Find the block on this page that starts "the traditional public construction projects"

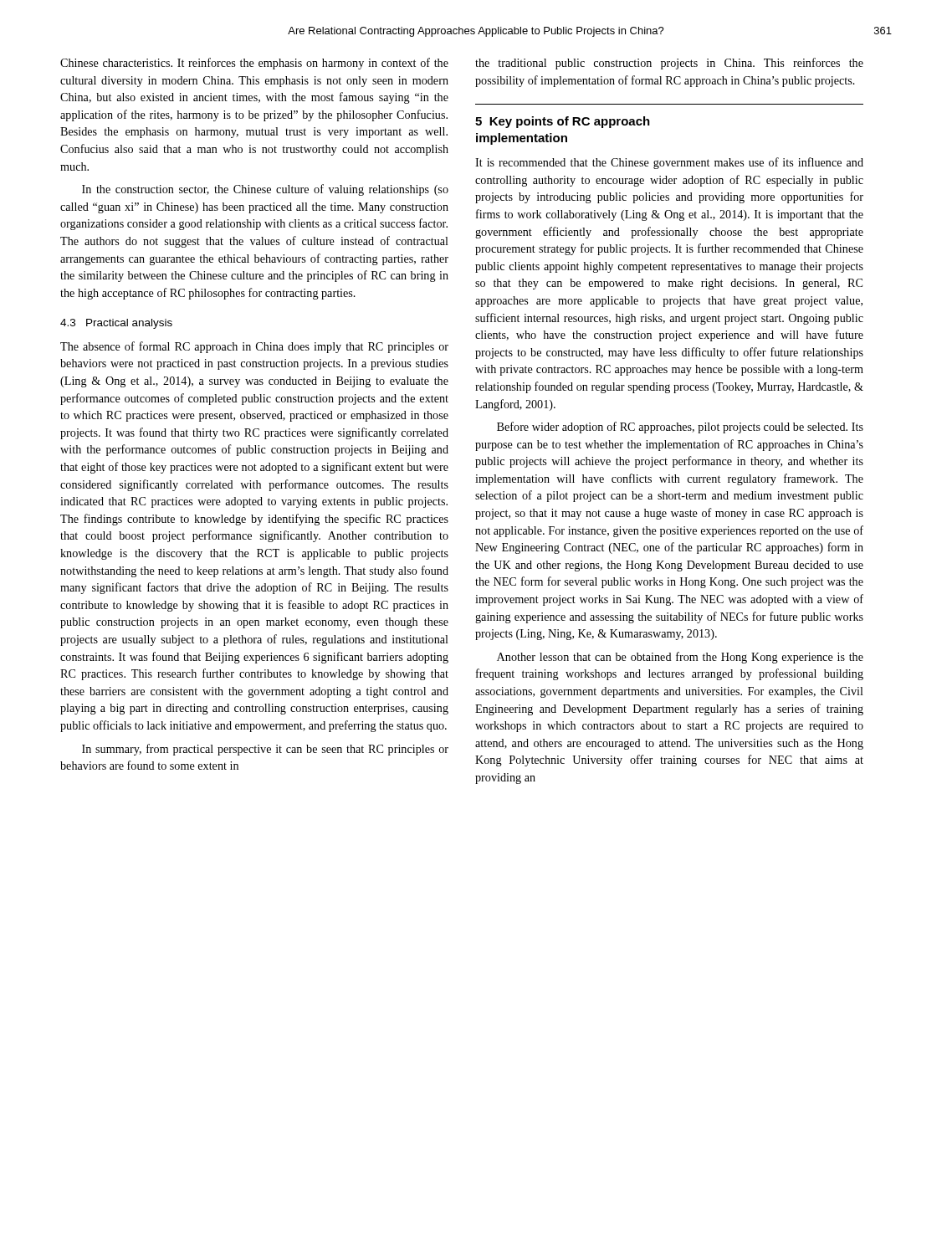point(669,72)
